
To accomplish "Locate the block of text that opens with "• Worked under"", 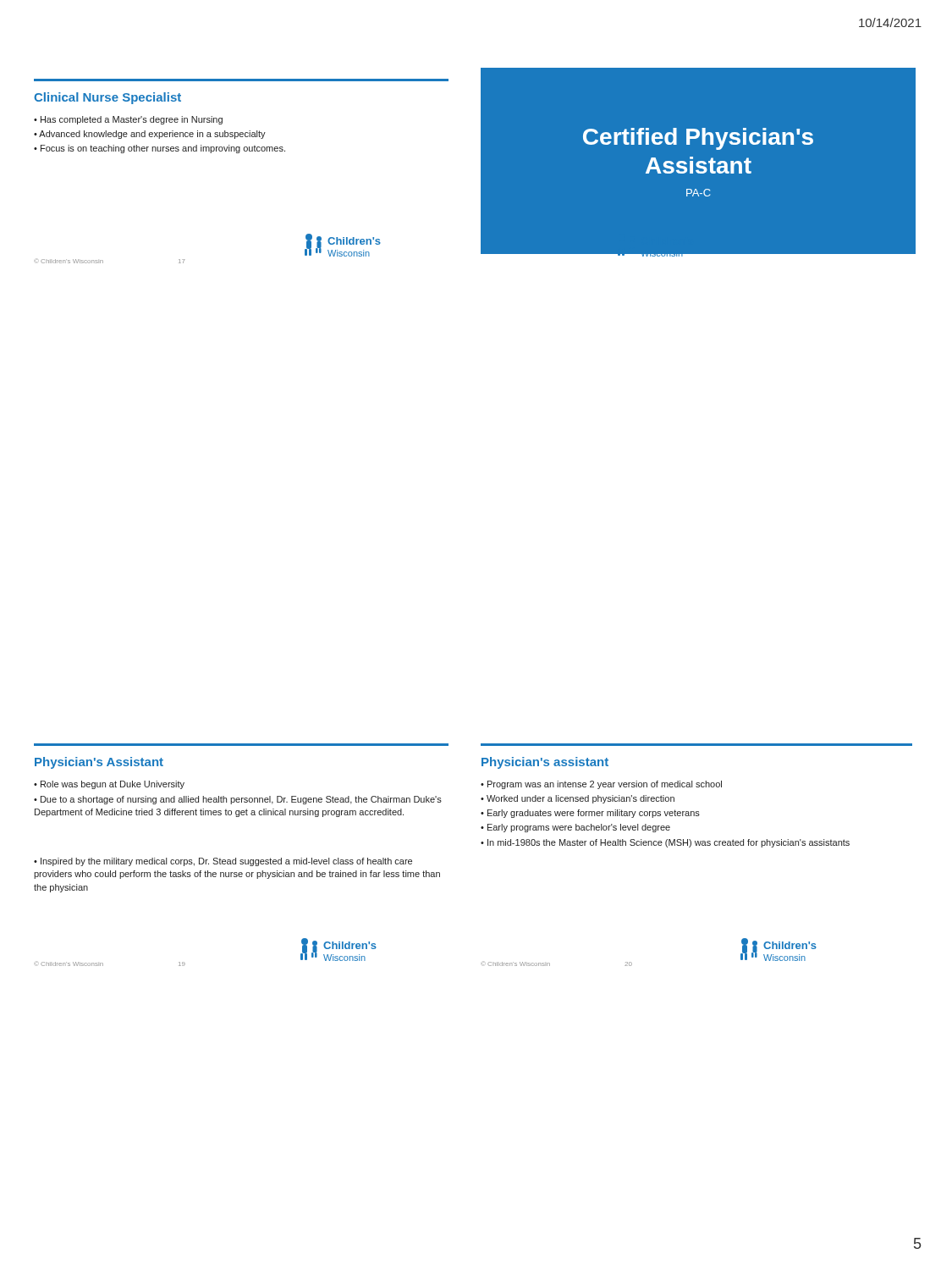I will pos(578,798).
